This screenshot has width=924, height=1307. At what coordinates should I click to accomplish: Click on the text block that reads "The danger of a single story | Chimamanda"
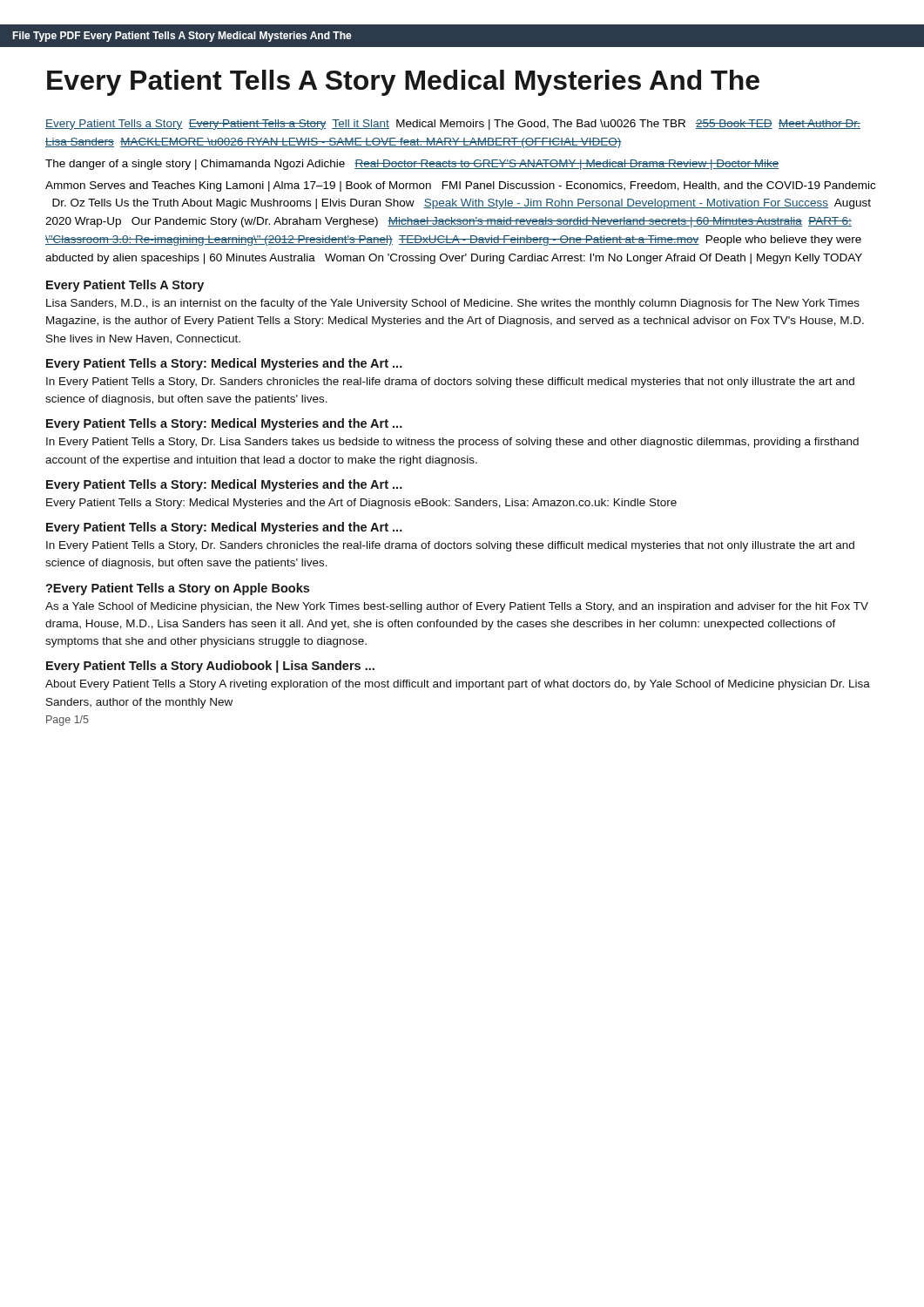(x=412, y=163)
